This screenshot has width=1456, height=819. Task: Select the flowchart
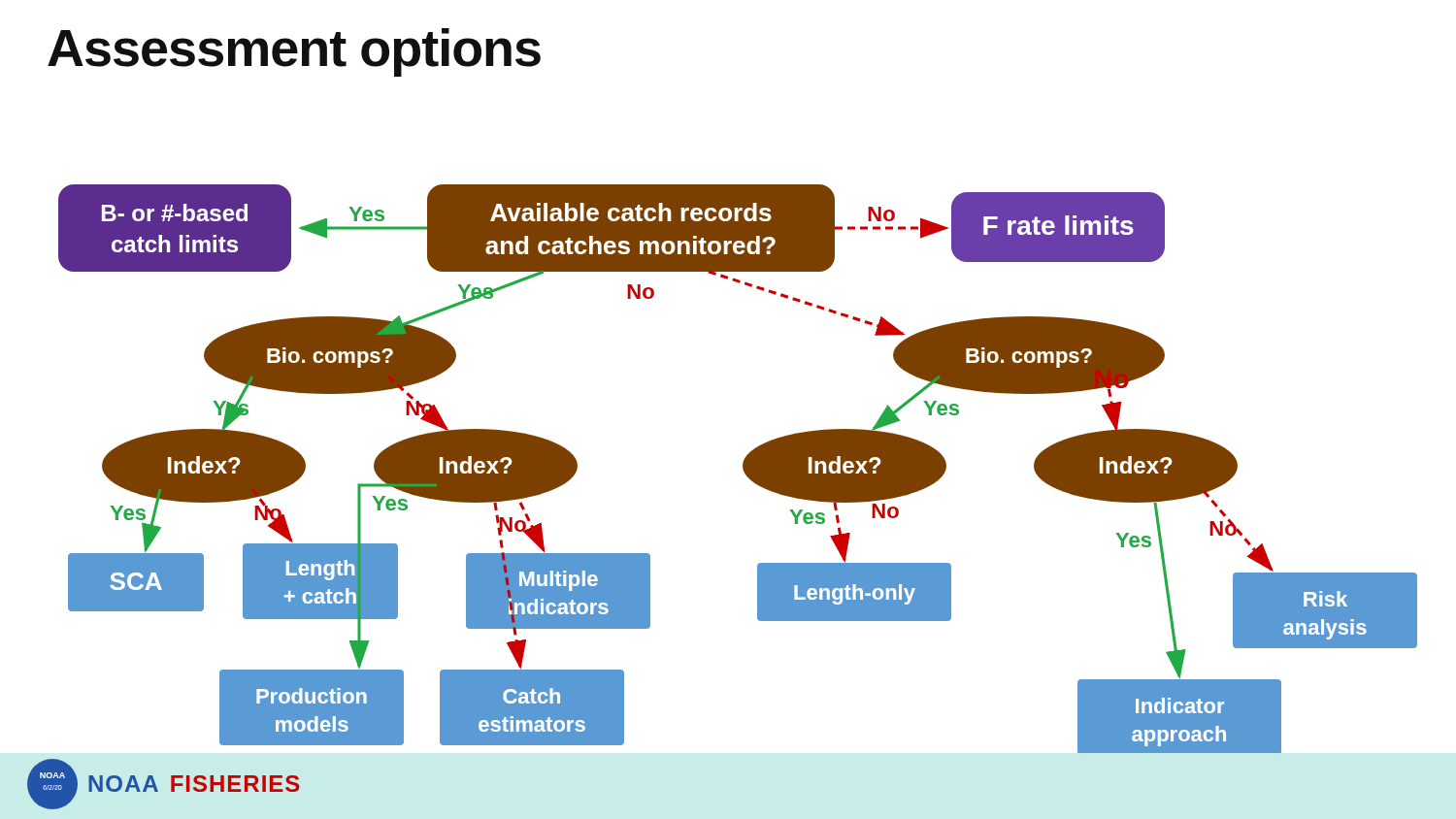tap(728, 427)
